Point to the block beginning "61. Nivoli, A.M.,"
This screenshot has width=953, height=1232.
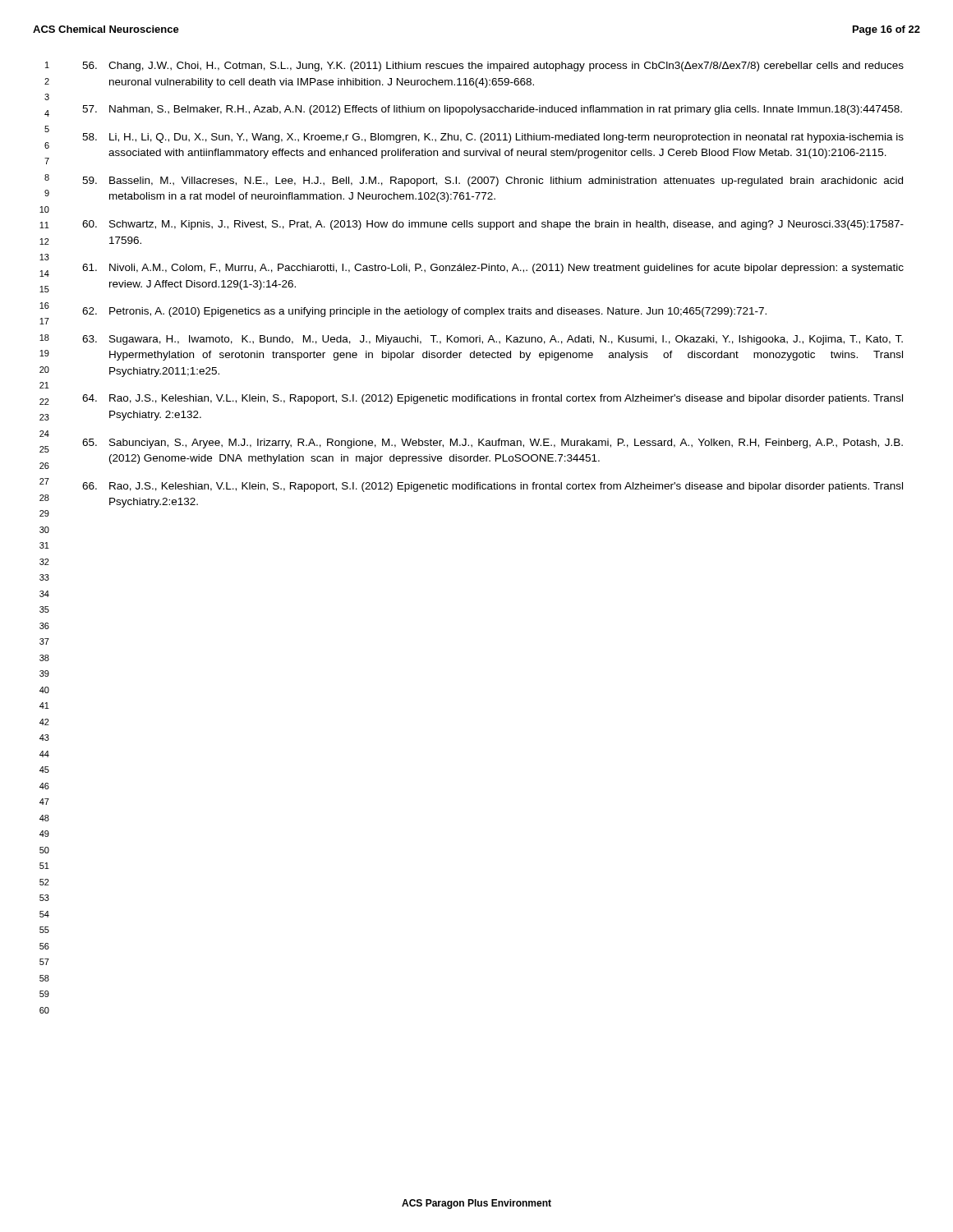493,276
